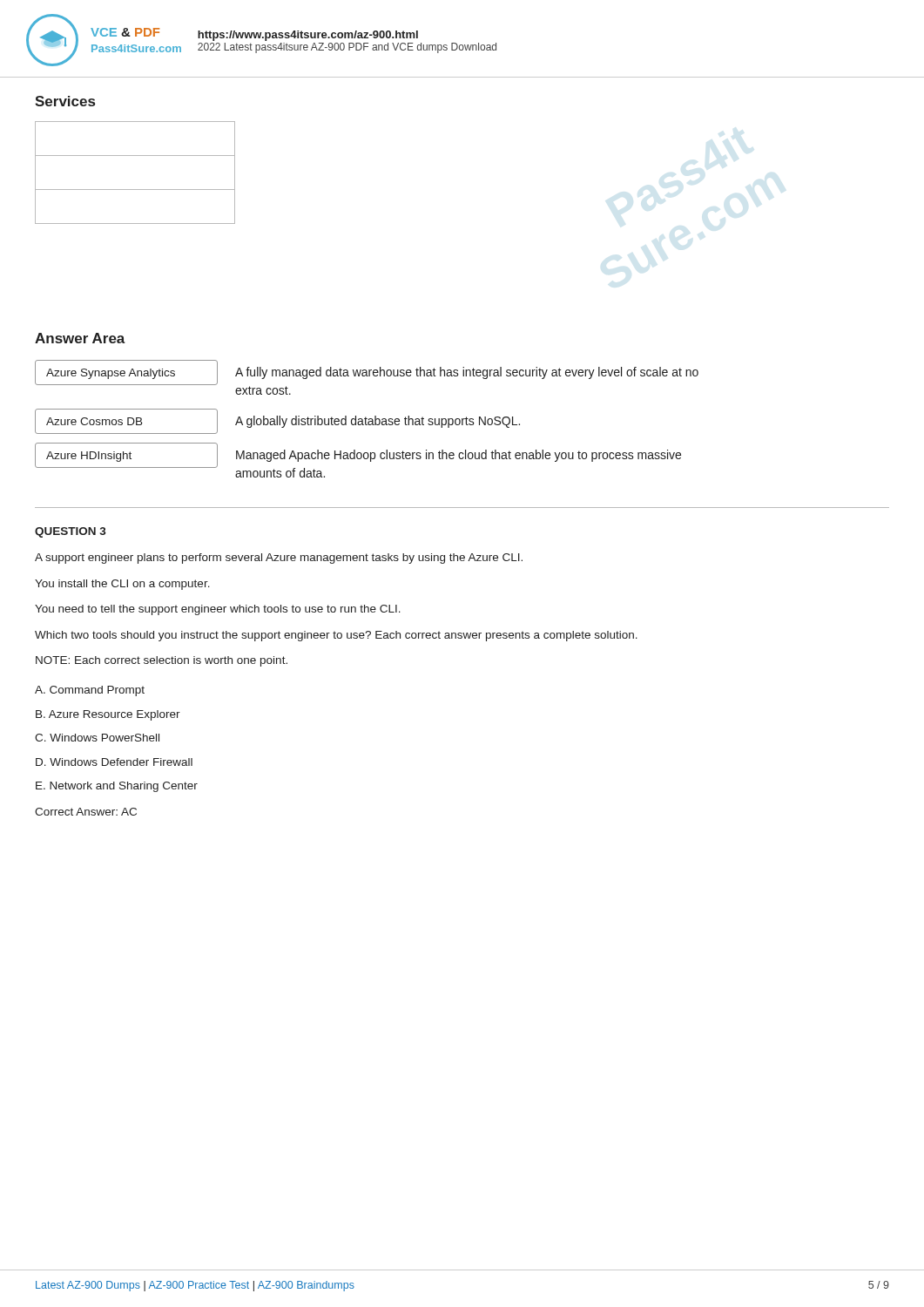The height and width of the screenshot is (1307, 924).
Task: Select the text block that says "Which two tools should you instruct the support"
Action: pyautogui.click(x=336, y=635)
